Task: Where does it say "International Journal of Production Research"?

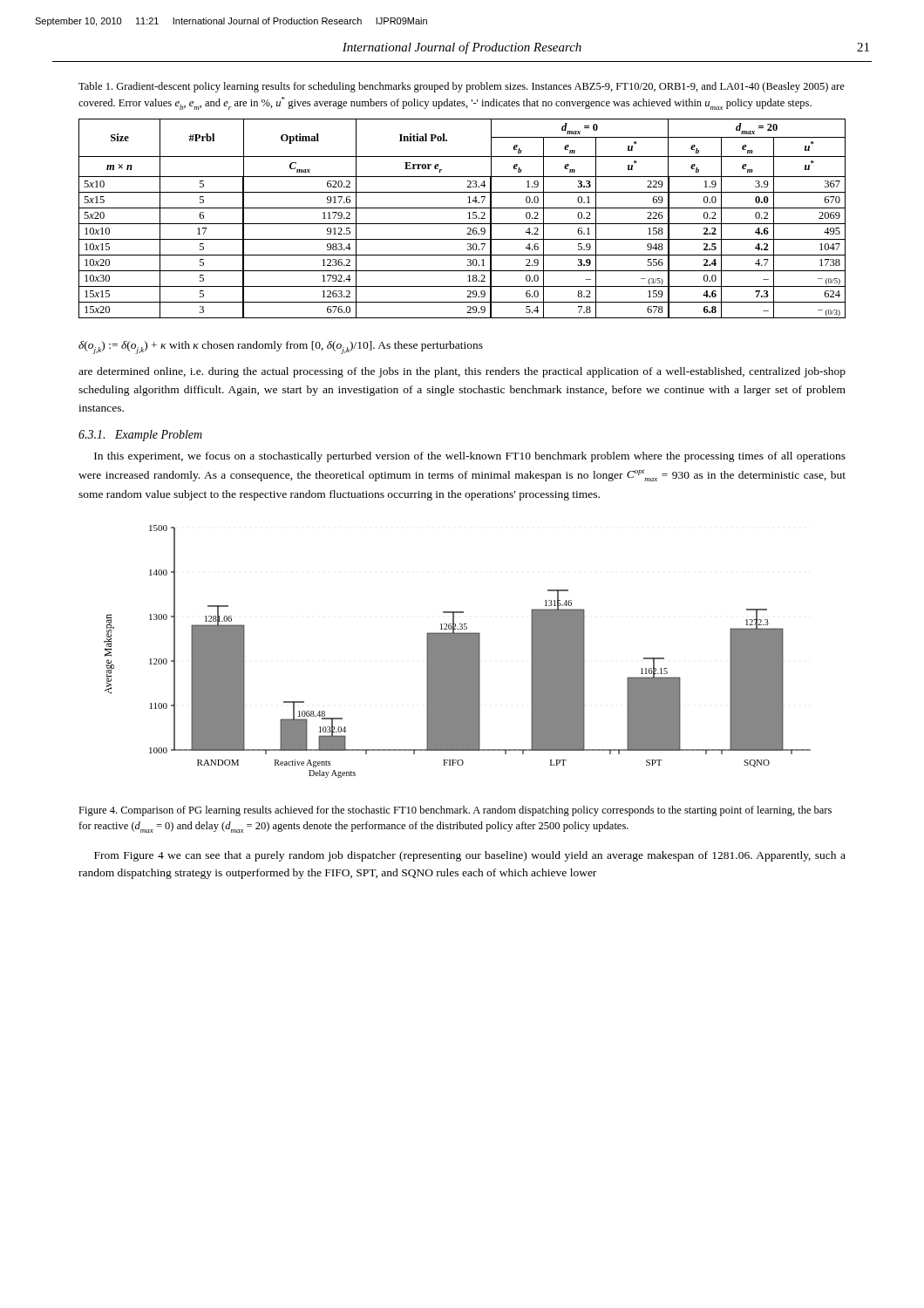Action: 462,47
